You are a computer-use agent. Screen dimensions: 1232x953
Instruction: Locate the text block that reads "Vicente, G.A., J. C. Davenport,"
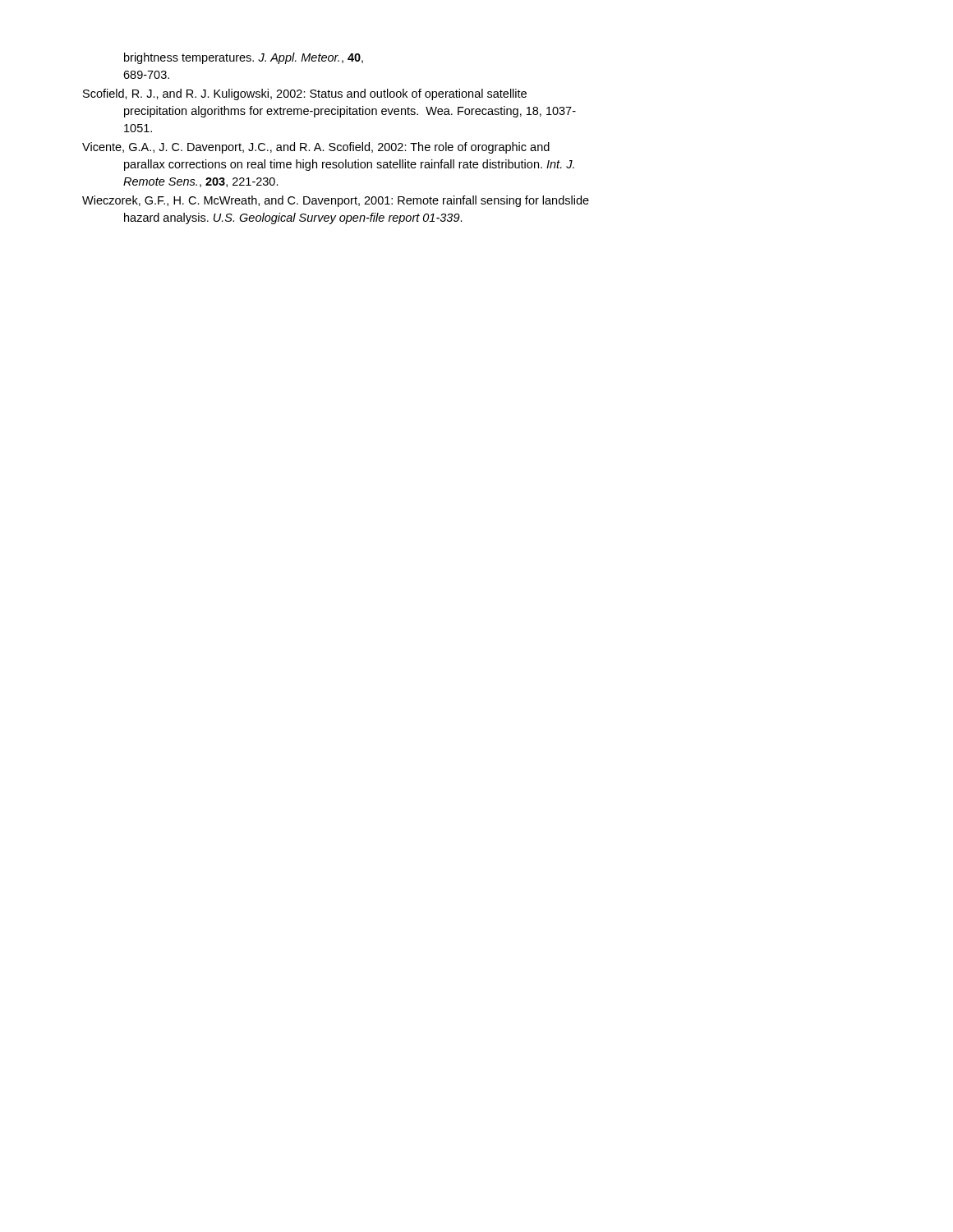[x=329, y=164]
